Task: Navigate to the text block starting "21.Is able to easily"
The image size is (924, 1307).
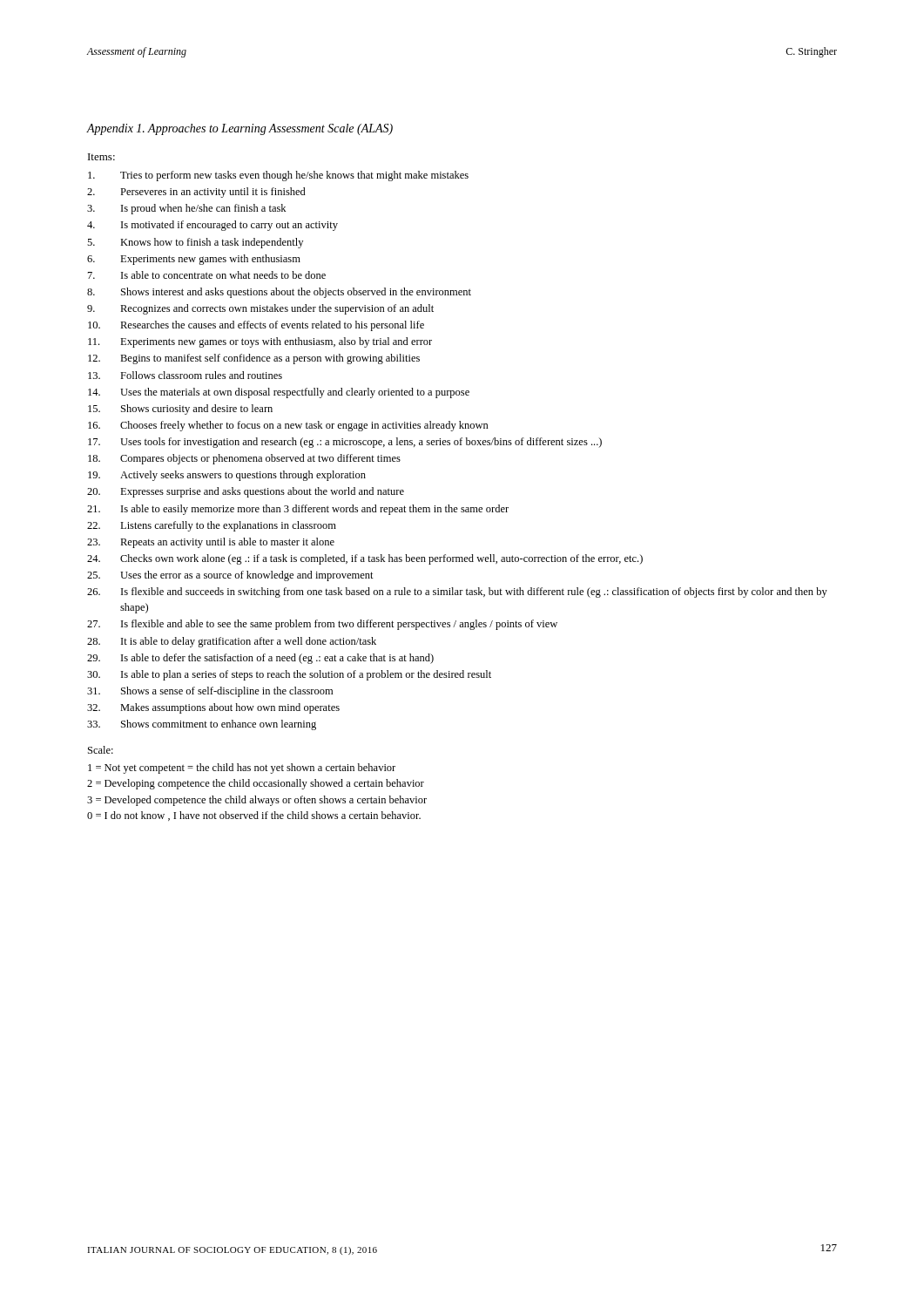Action: [462, 508]
